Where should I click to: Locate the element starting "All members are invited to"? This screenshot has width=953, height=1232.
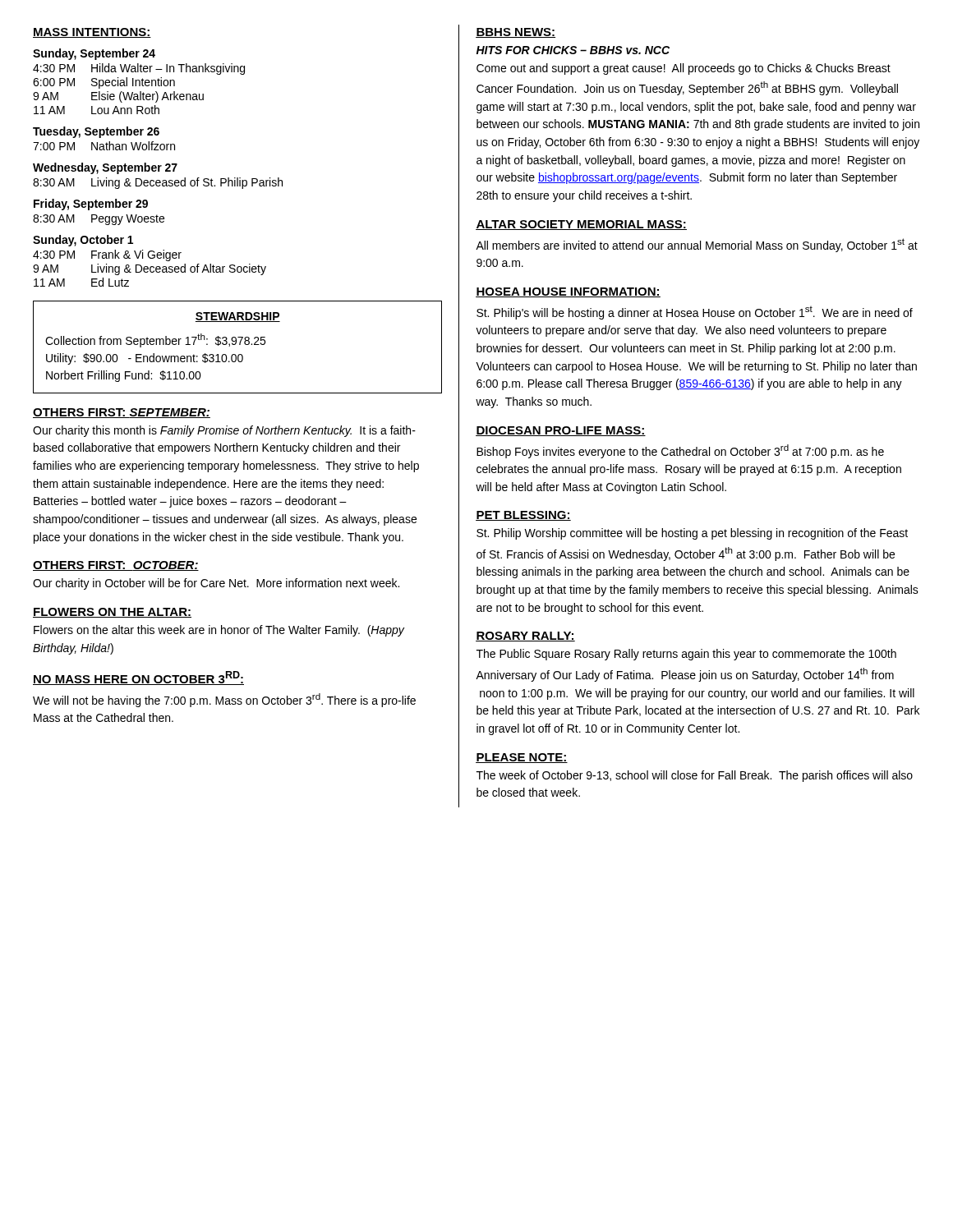tap(697, 253)
